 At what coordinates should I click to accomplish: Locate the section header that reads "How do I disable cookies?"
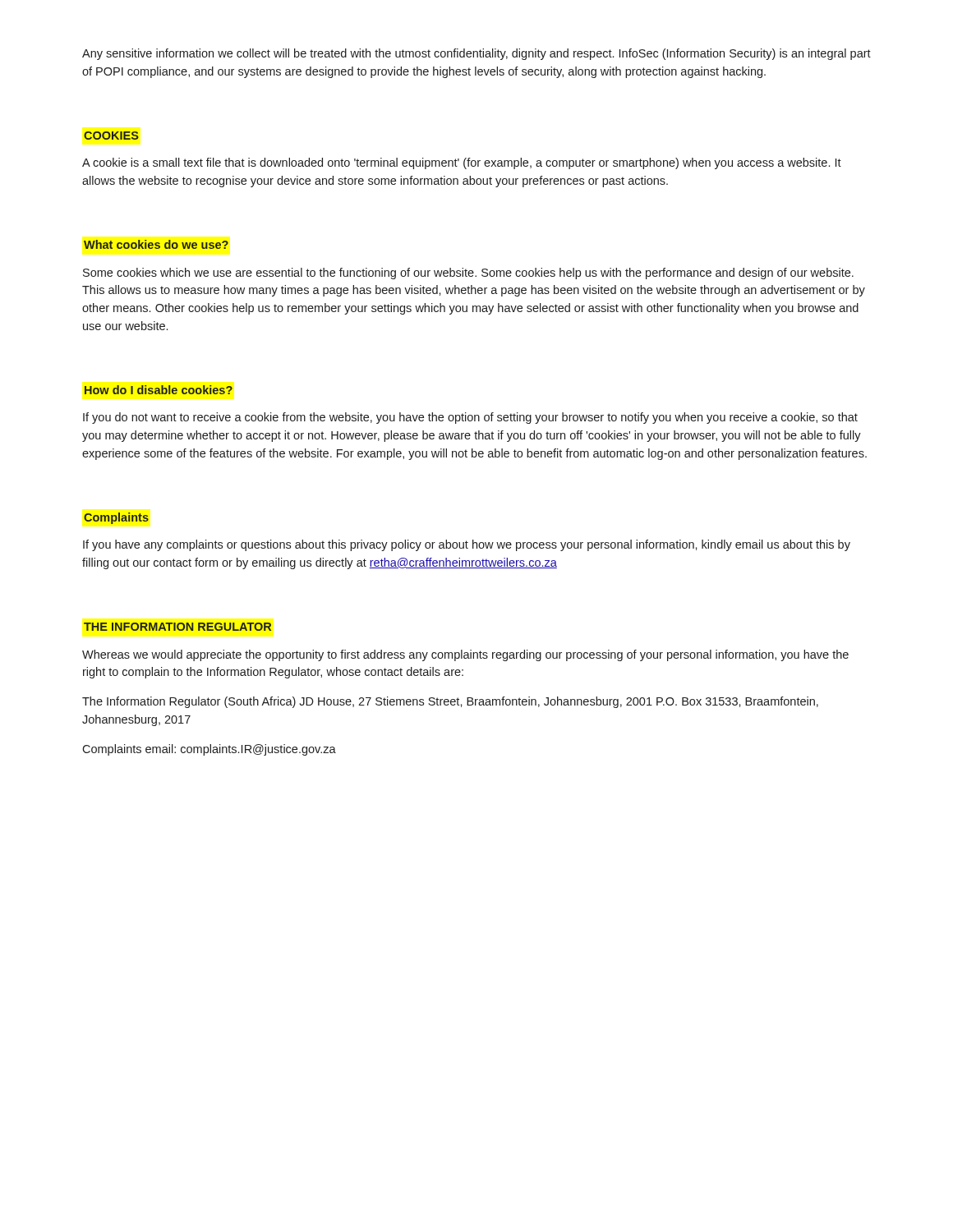pos(158,390)
